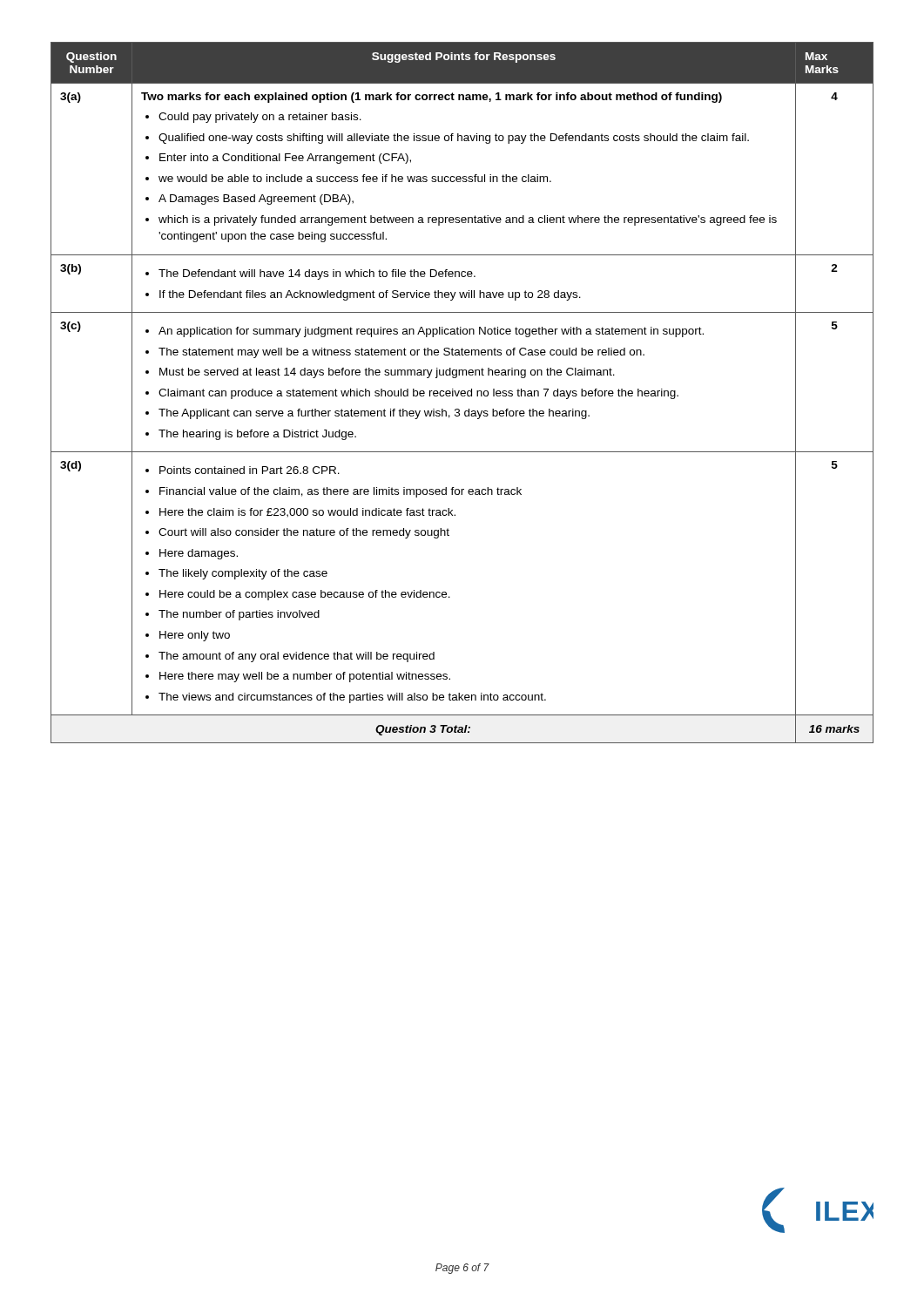Select the table that reads "Max Marks"
Screen dimensions: 1307x924
coord(462,393)
